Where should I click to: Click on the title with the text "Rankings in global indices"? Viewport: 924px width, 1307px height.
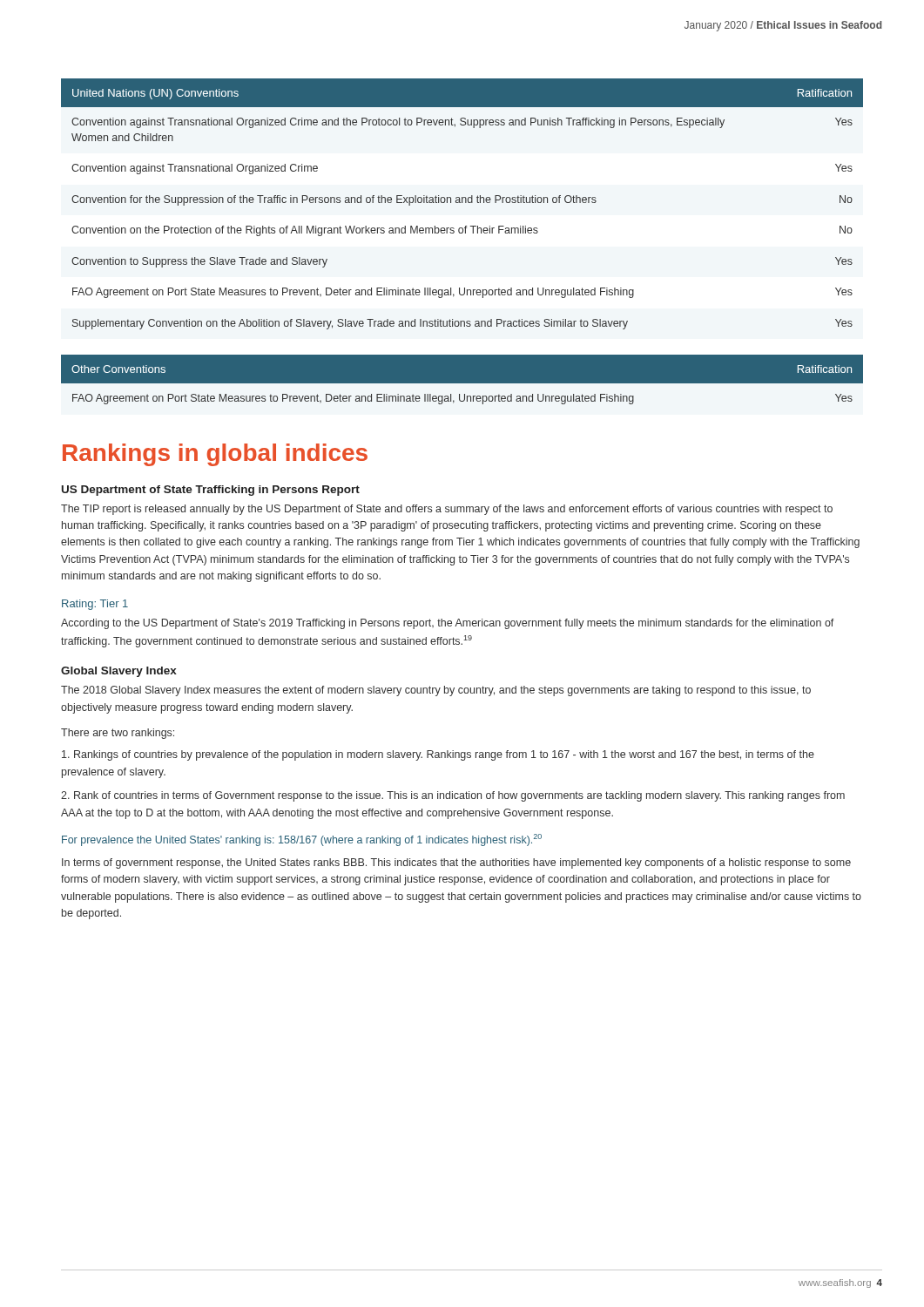click(215, 452)
